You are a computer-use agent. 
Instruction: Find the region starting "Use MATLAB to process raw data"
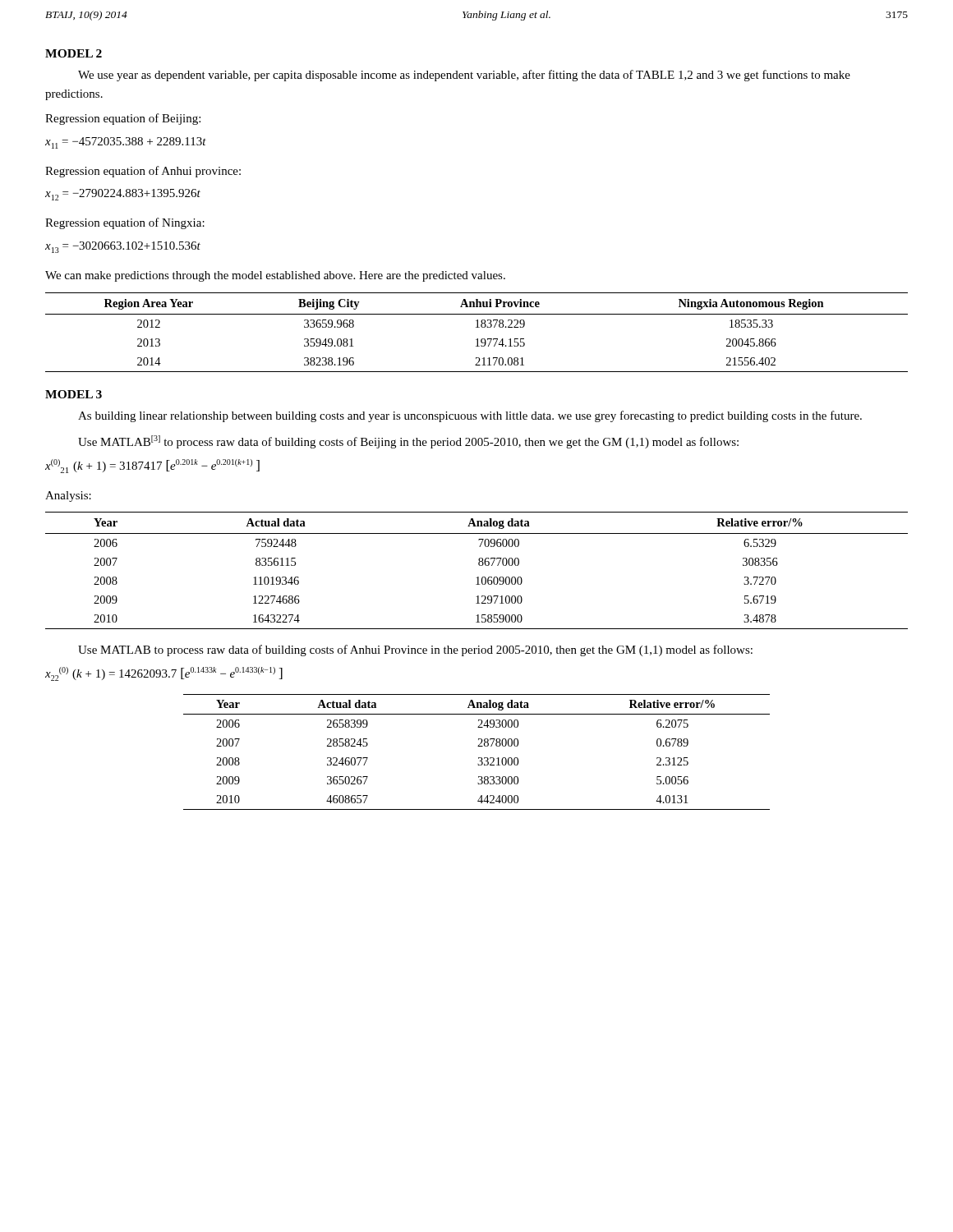pos(476,650)
